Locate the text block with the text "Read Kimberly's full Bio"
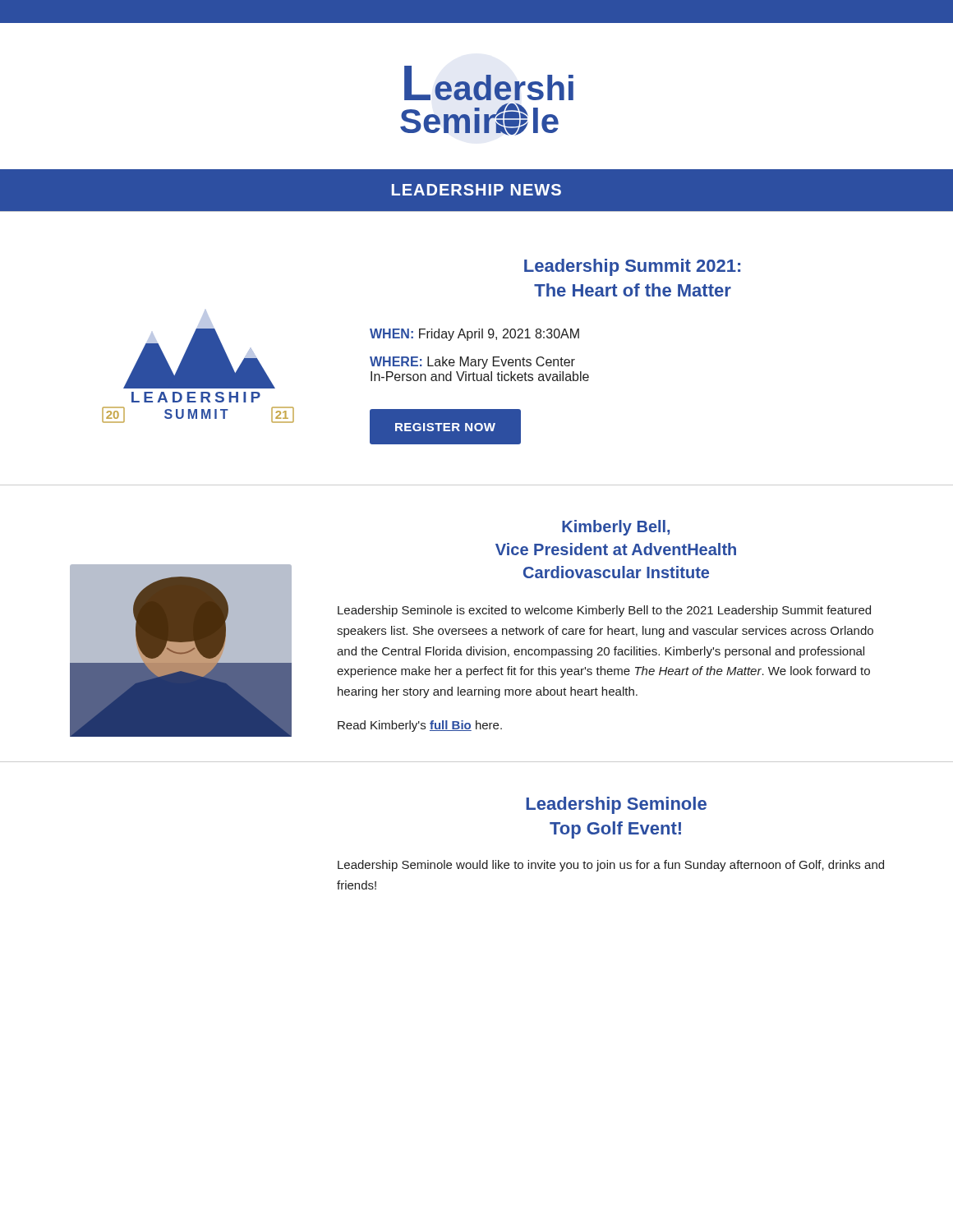The width and height of the screenshot is (953, 1232). [420, 725]
